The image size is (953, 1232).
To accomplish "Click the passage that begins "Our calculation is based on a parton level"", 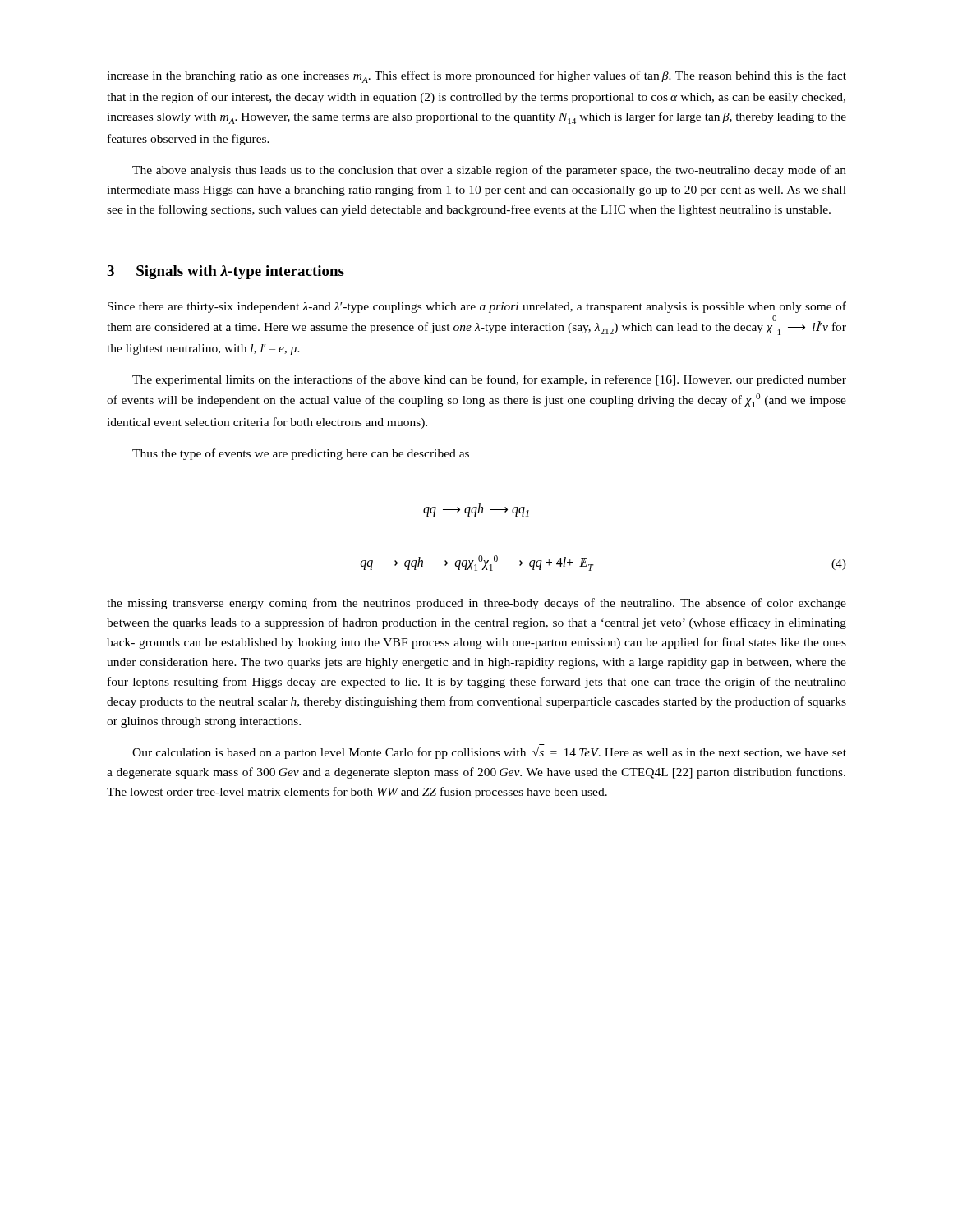I will 476,772.
